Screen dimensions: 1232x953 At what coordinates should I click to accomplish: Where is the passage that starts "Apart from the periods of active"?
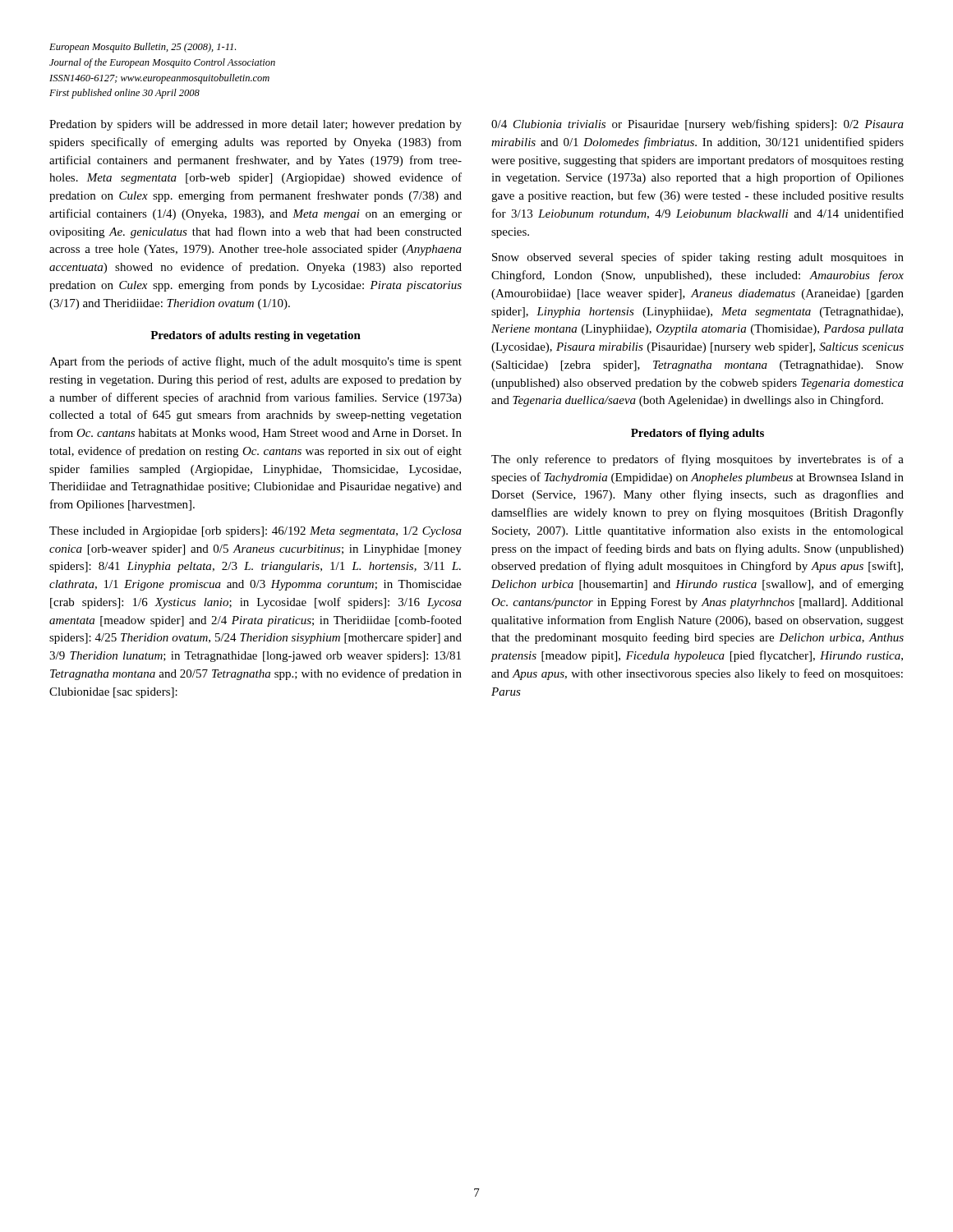pyautogui.click(x=255, y=434)
